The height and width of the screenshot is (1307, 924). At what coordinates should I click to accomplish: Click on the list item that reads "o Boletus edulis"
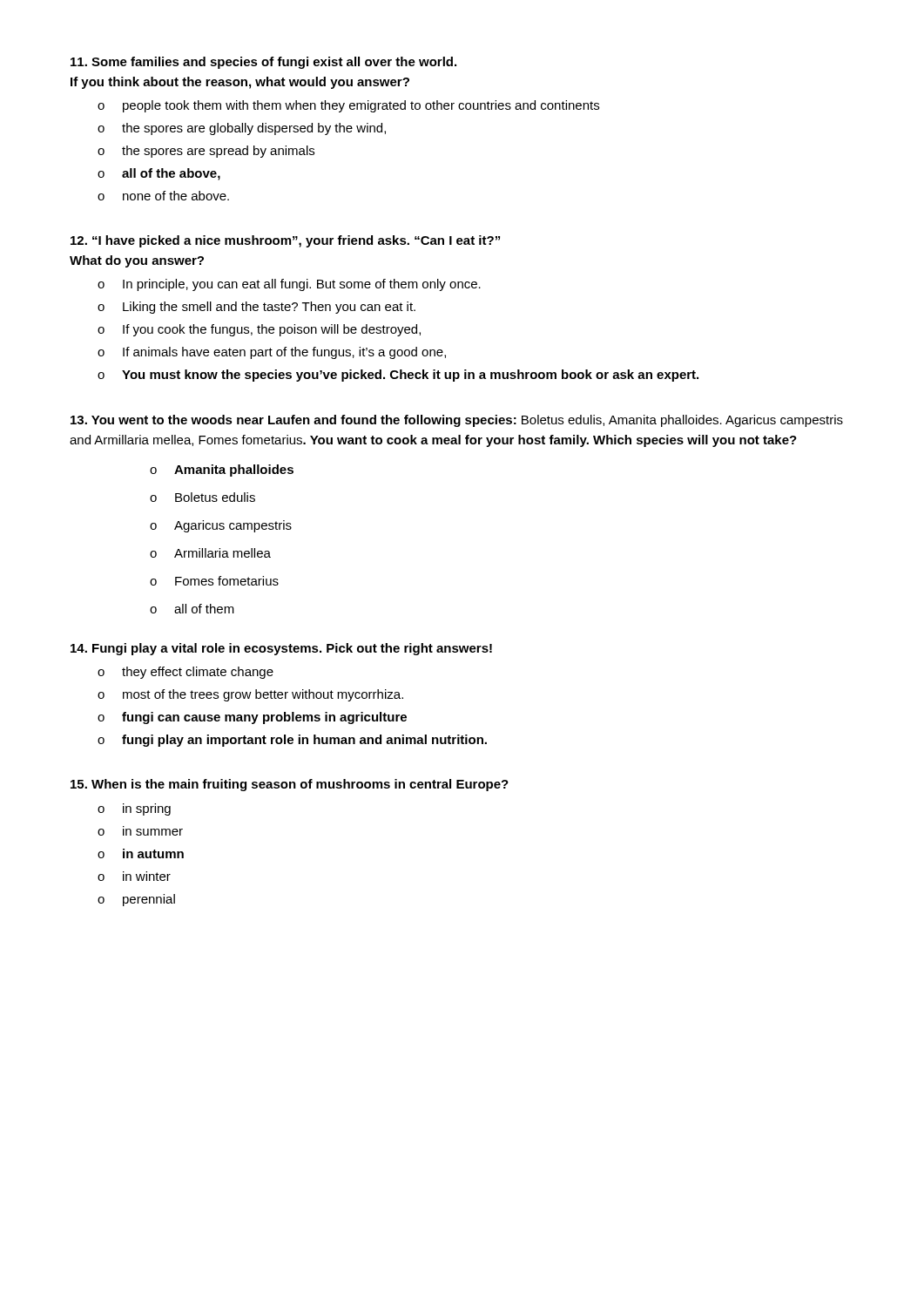point(202,497)
